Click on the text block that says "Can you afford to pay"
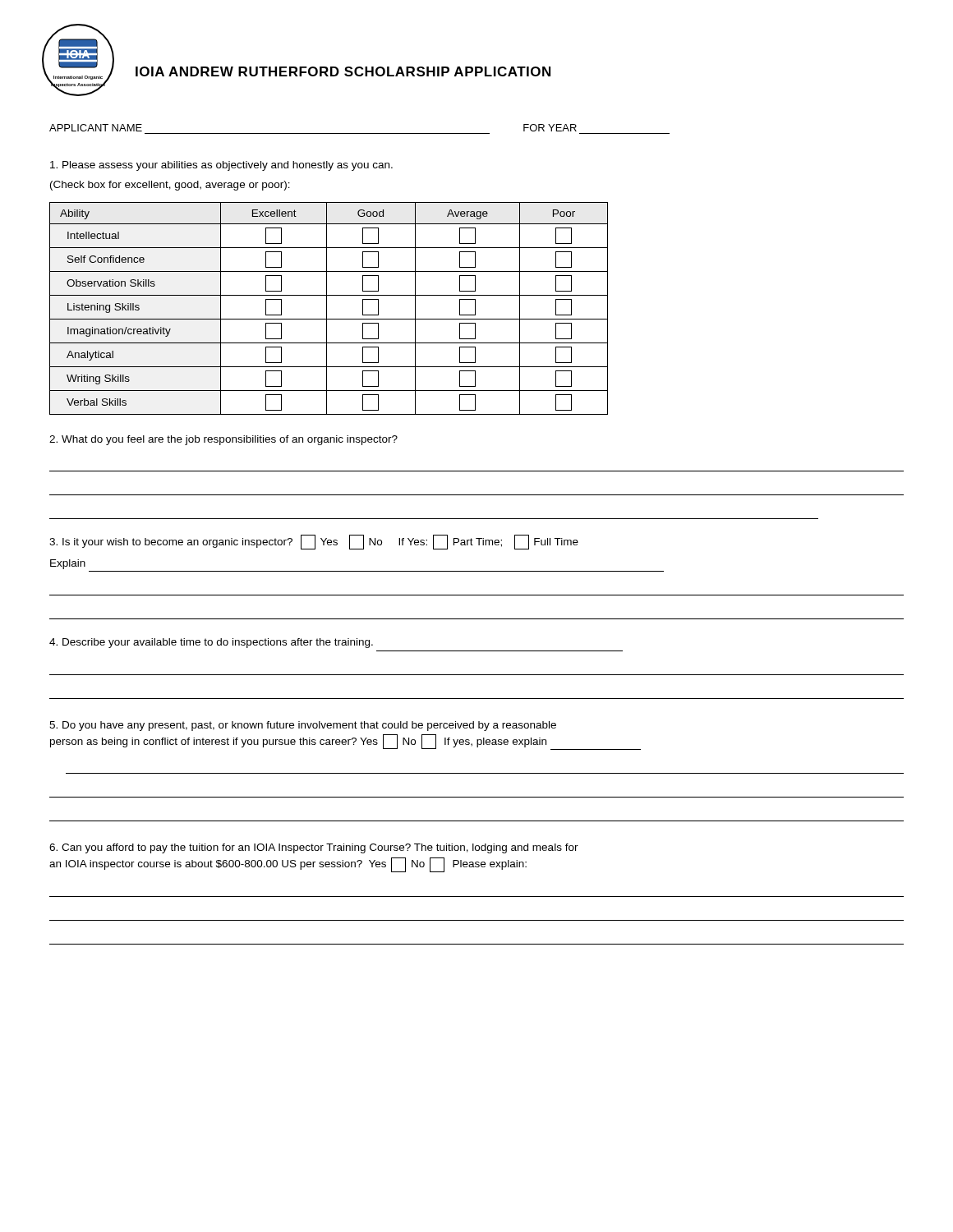The height and width of the screenshot is (1232, 953). [476, 856]
